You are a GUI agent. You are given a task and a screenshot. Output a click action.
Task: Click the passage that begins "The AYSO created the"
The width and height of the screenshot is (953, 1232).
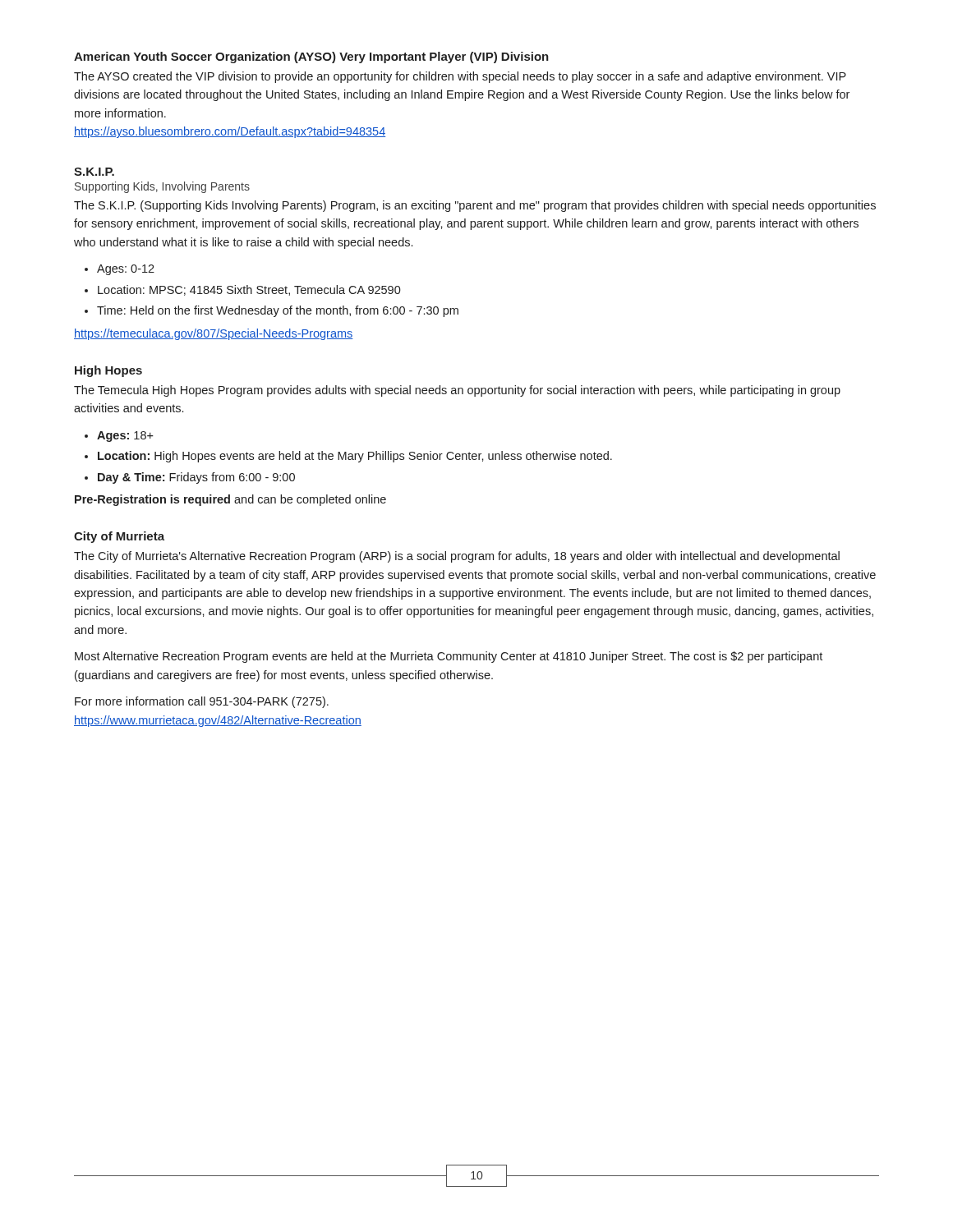tap(462, 104)
